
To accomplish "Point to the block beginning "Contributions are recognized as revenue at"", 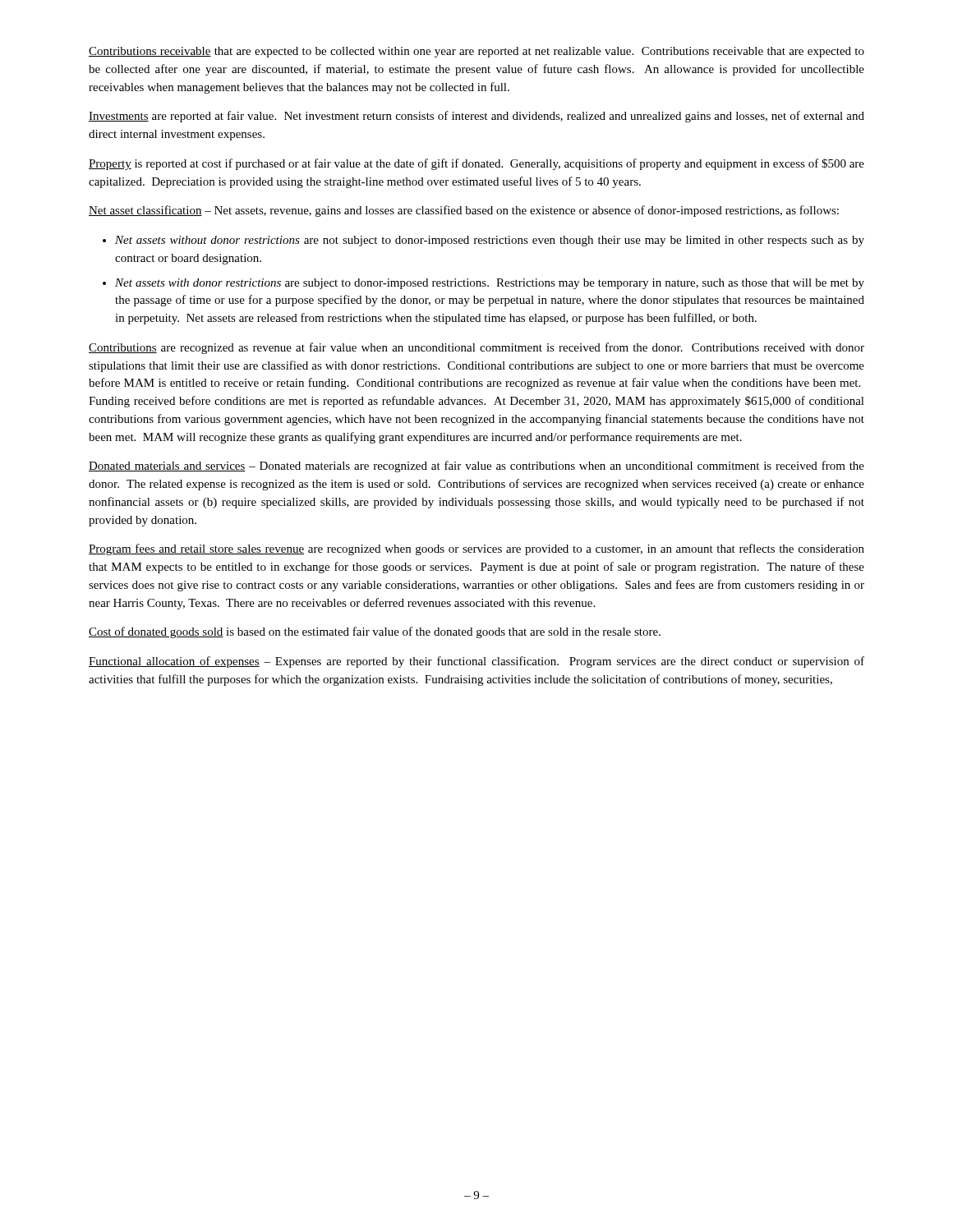I will pos(476,393).
